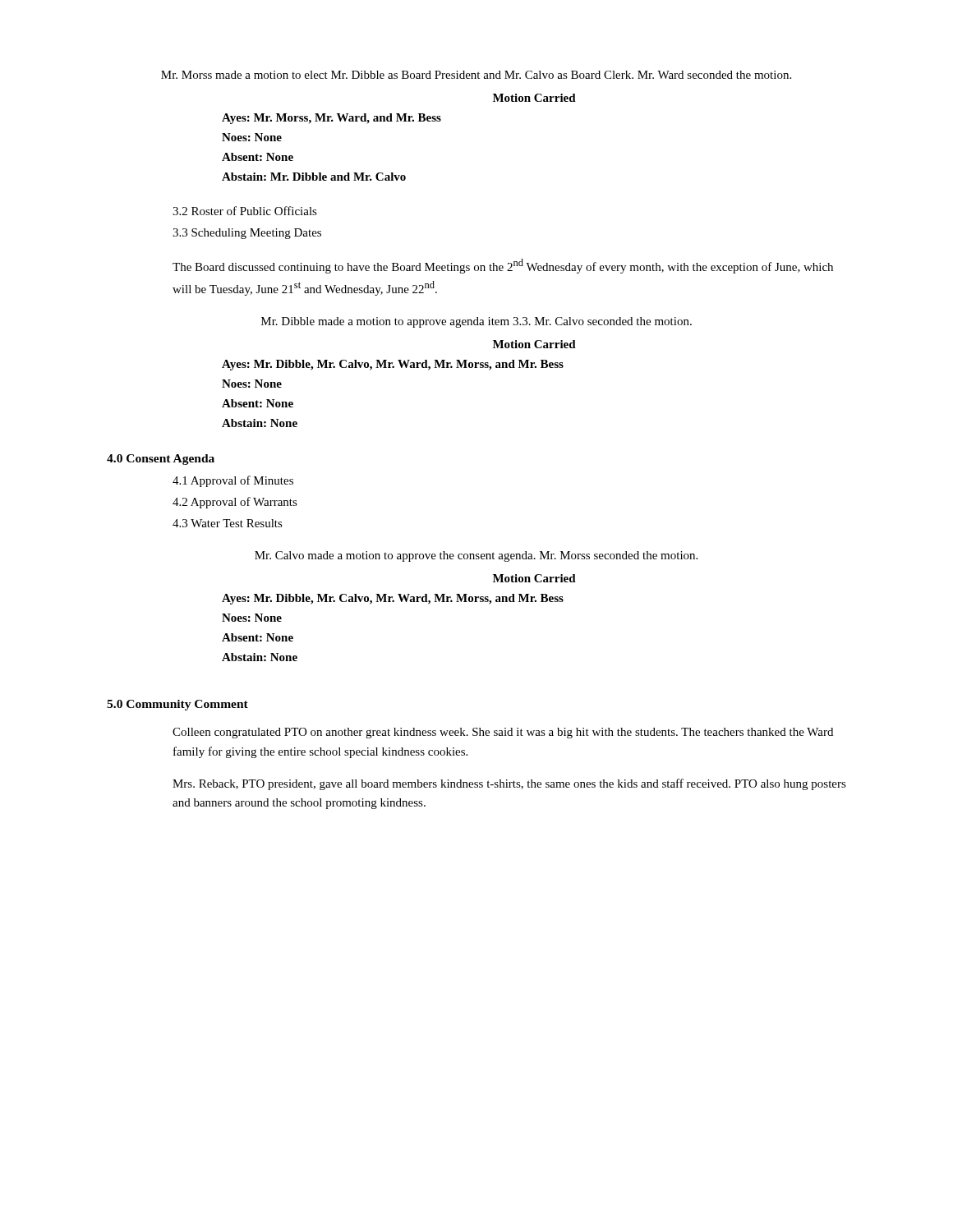Locate the text block with the text "Mr. Dibble made a motion to approve agenda"
The width and height of the screenshot is (953, 1232).
coord(476,321)
